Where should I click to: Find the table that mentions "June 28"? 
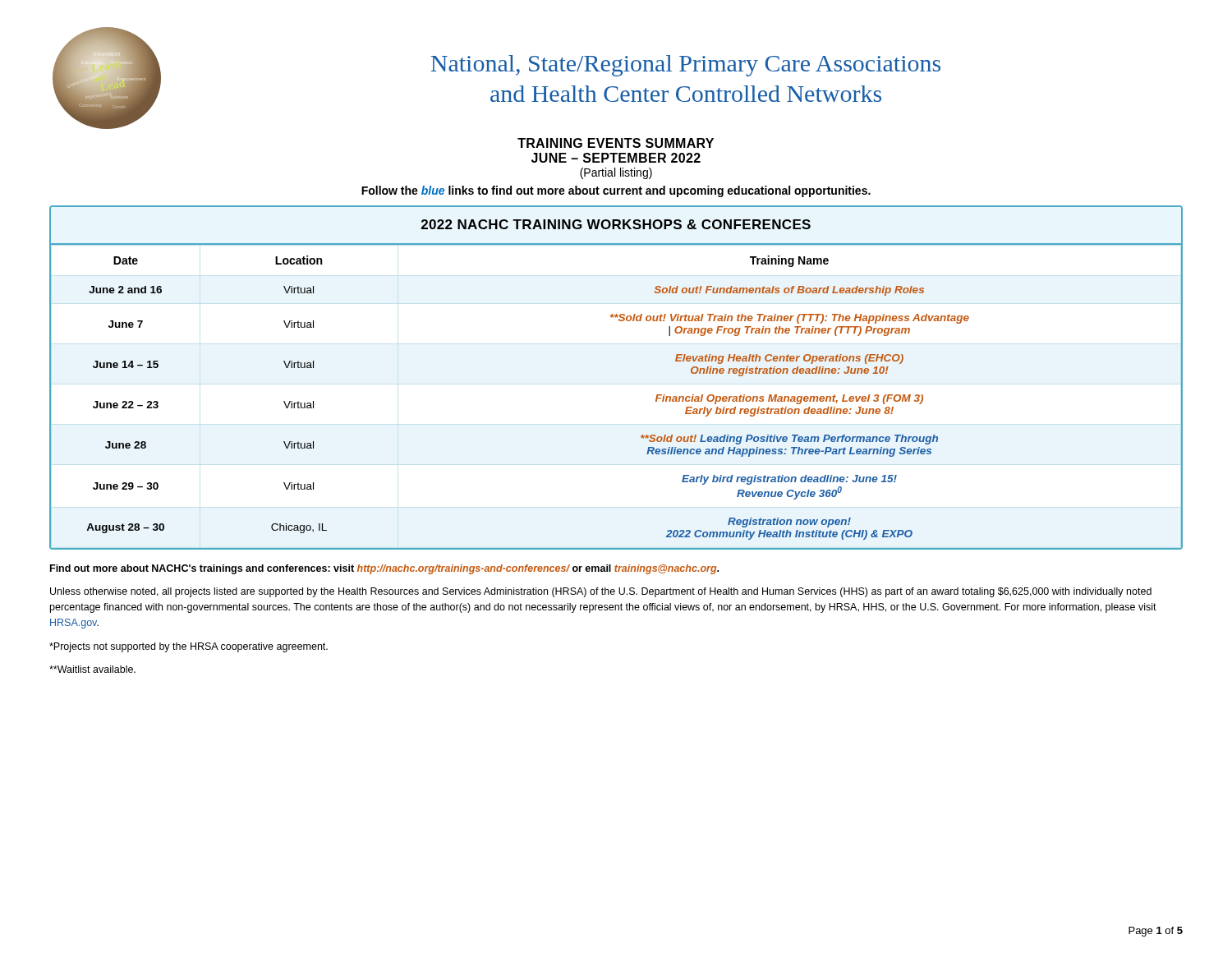(x=616, y=377)
